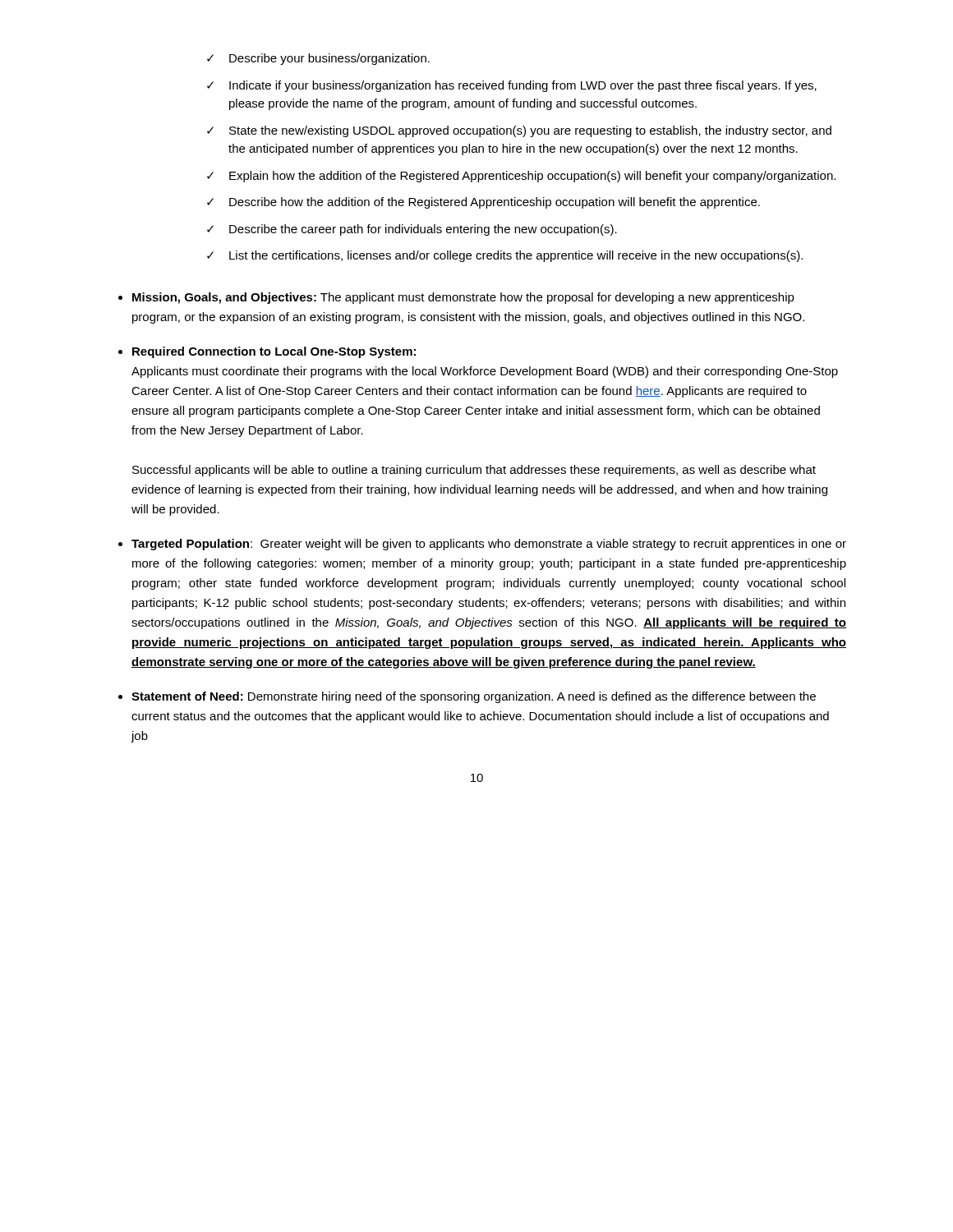Where is the passage that starts "Describe how the addition of the Registered Apprenticeship"?

pyautogui.click(x=495, y=202)
